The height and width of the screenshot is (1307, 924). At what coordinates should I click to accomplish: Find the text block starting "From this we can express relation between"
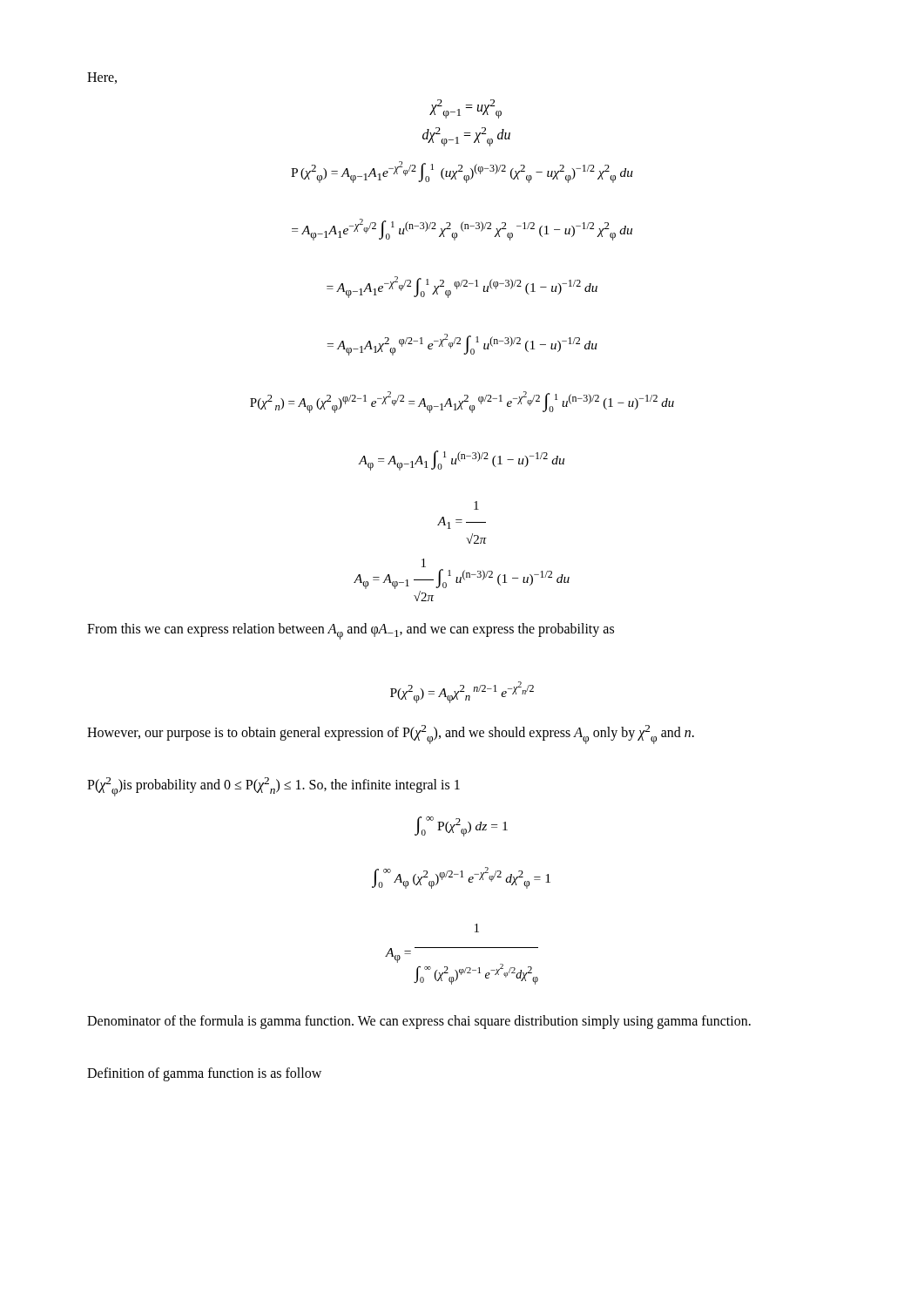351,630
